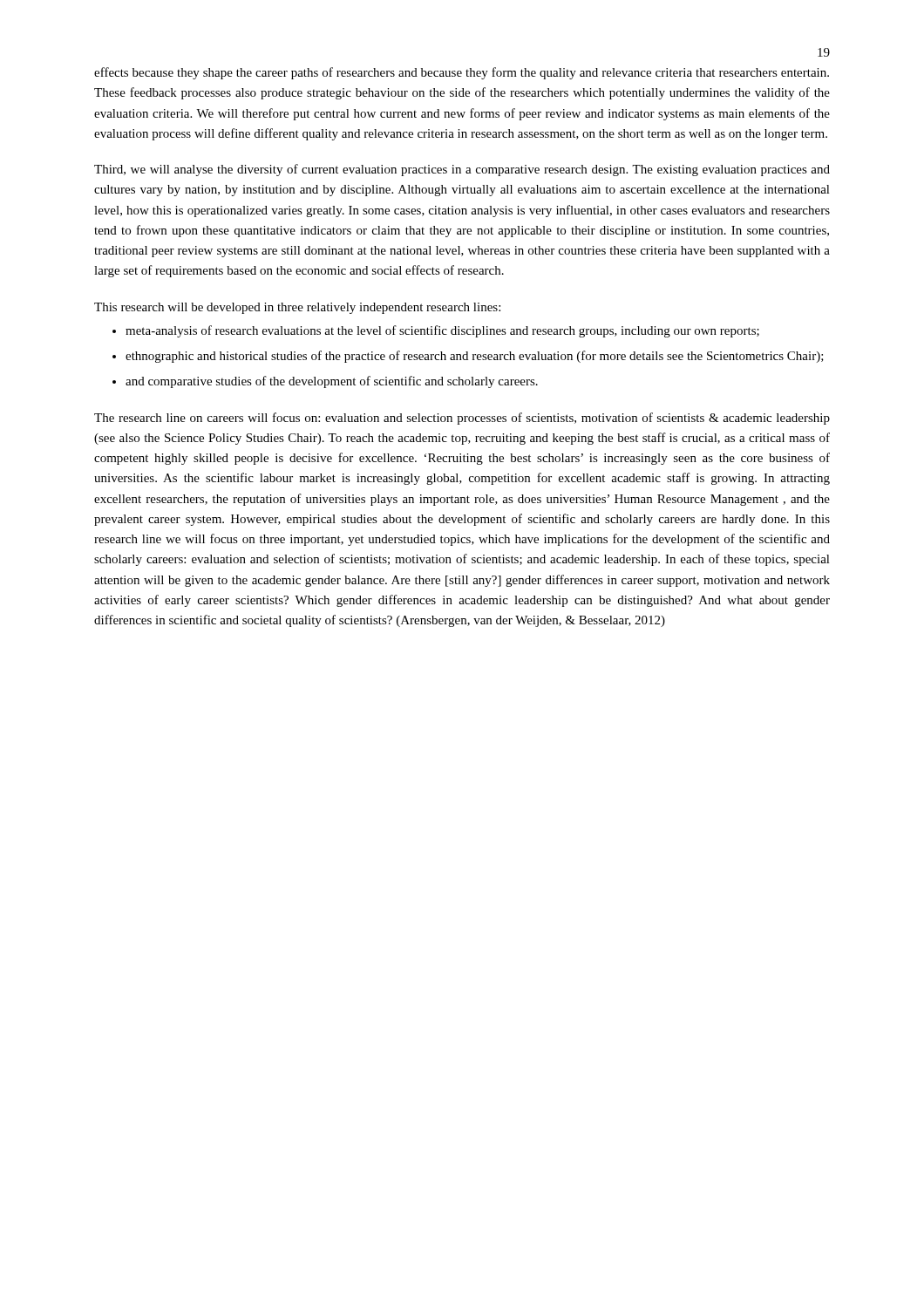Click the passage that begins "ethnographic and historical studies of"
Screen dimensions: 1308x924
click(475, 356)
